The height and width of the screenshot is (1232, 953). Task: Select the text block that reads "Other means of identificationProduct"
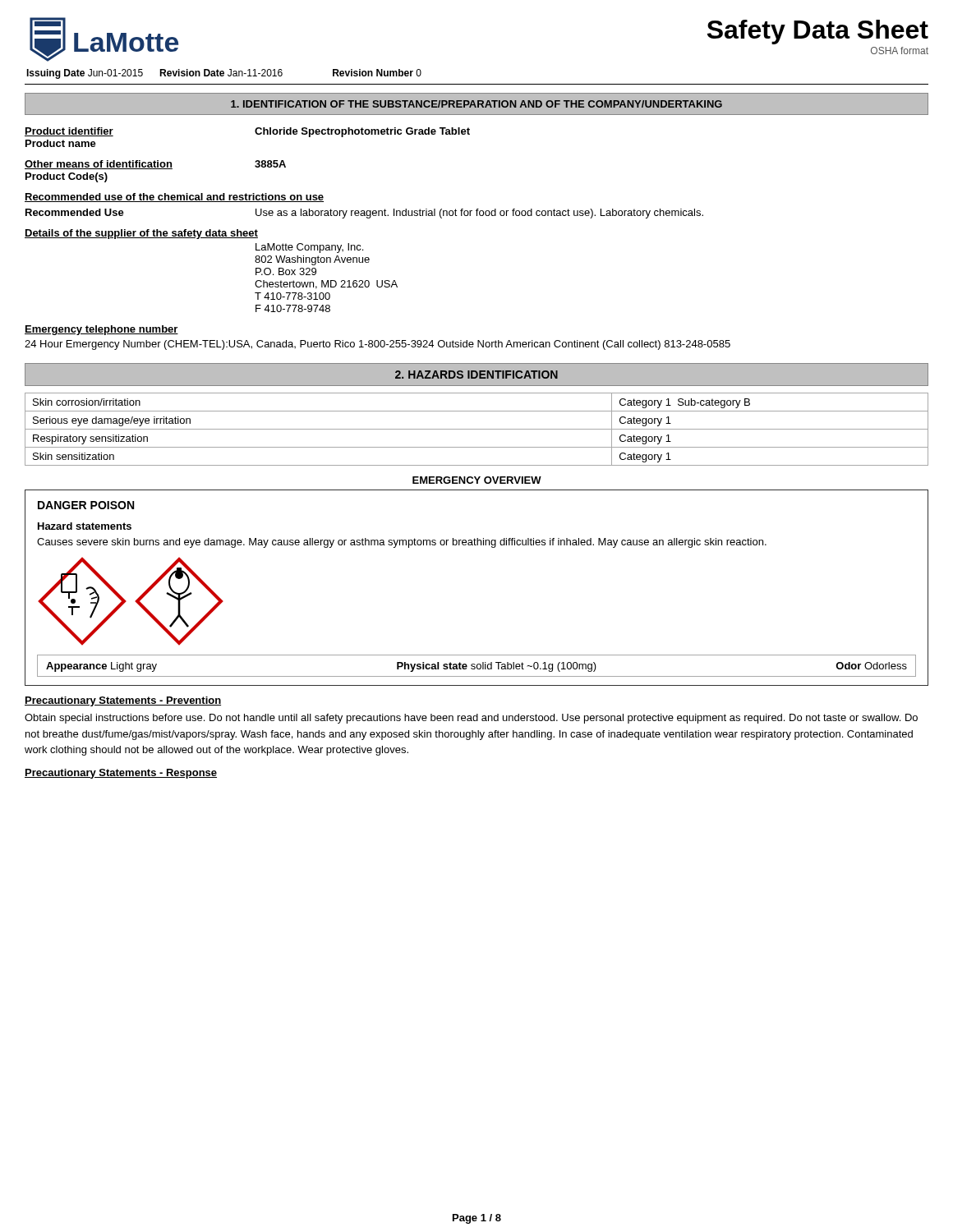(155, 165)
